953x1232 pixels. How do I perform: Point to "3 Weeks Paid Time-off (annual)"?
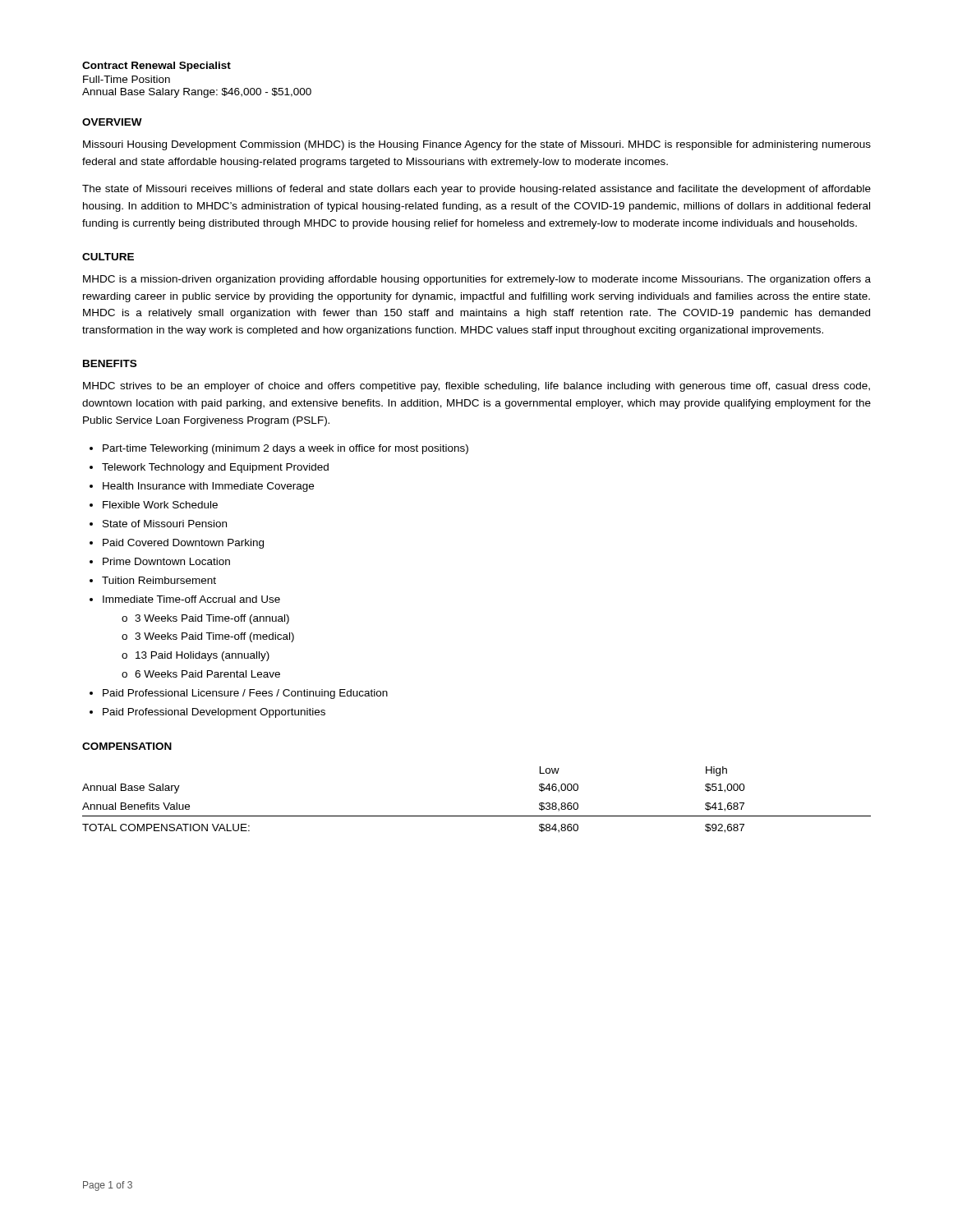click(212, 618)
